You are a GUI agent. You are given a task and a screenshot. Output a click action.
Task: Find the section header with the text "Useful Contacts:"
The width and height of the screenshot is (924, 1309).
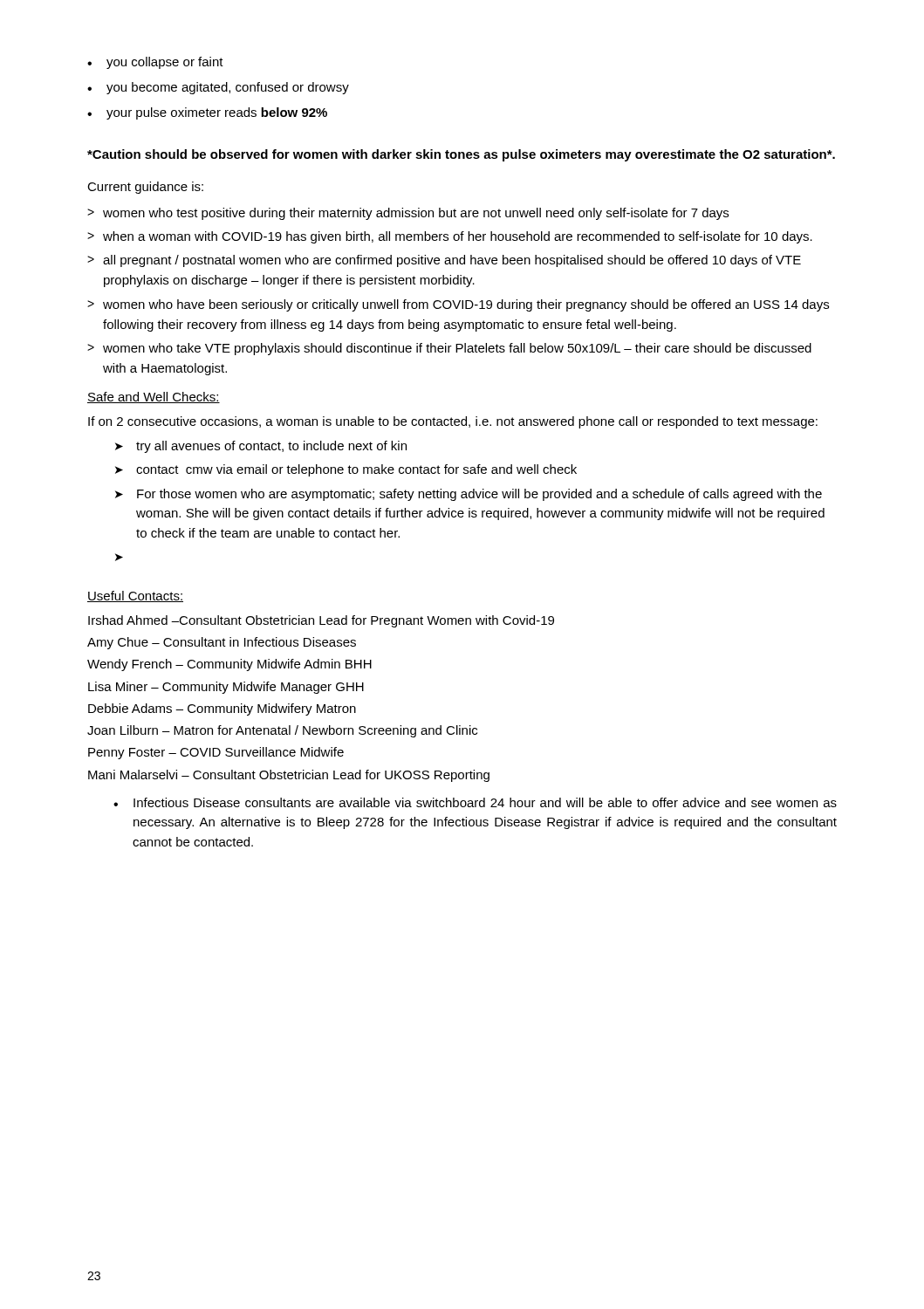click(135, 595)
